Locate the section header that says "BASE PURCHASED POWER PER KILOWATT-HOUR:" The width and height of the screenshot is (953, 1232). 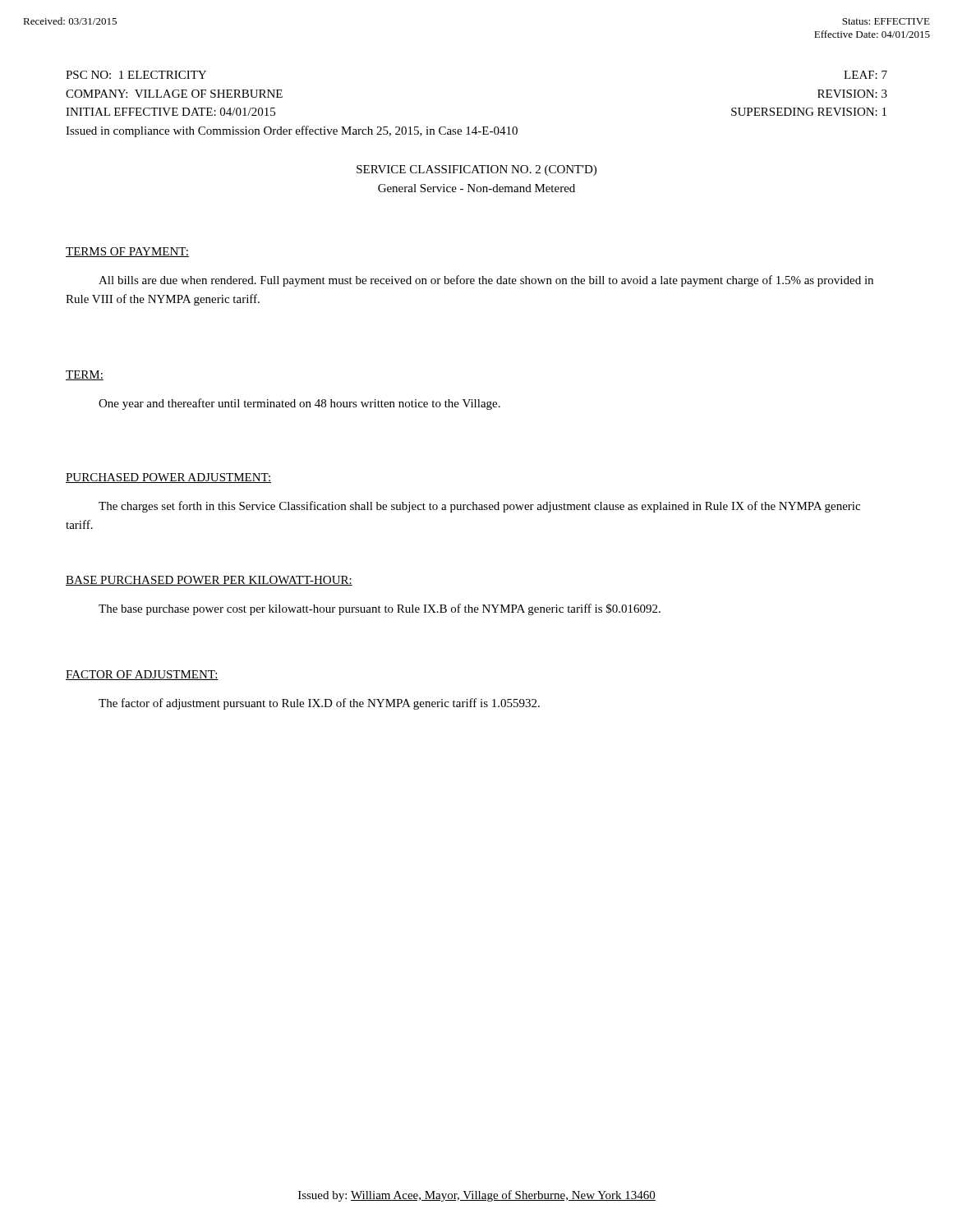point(209,580)
